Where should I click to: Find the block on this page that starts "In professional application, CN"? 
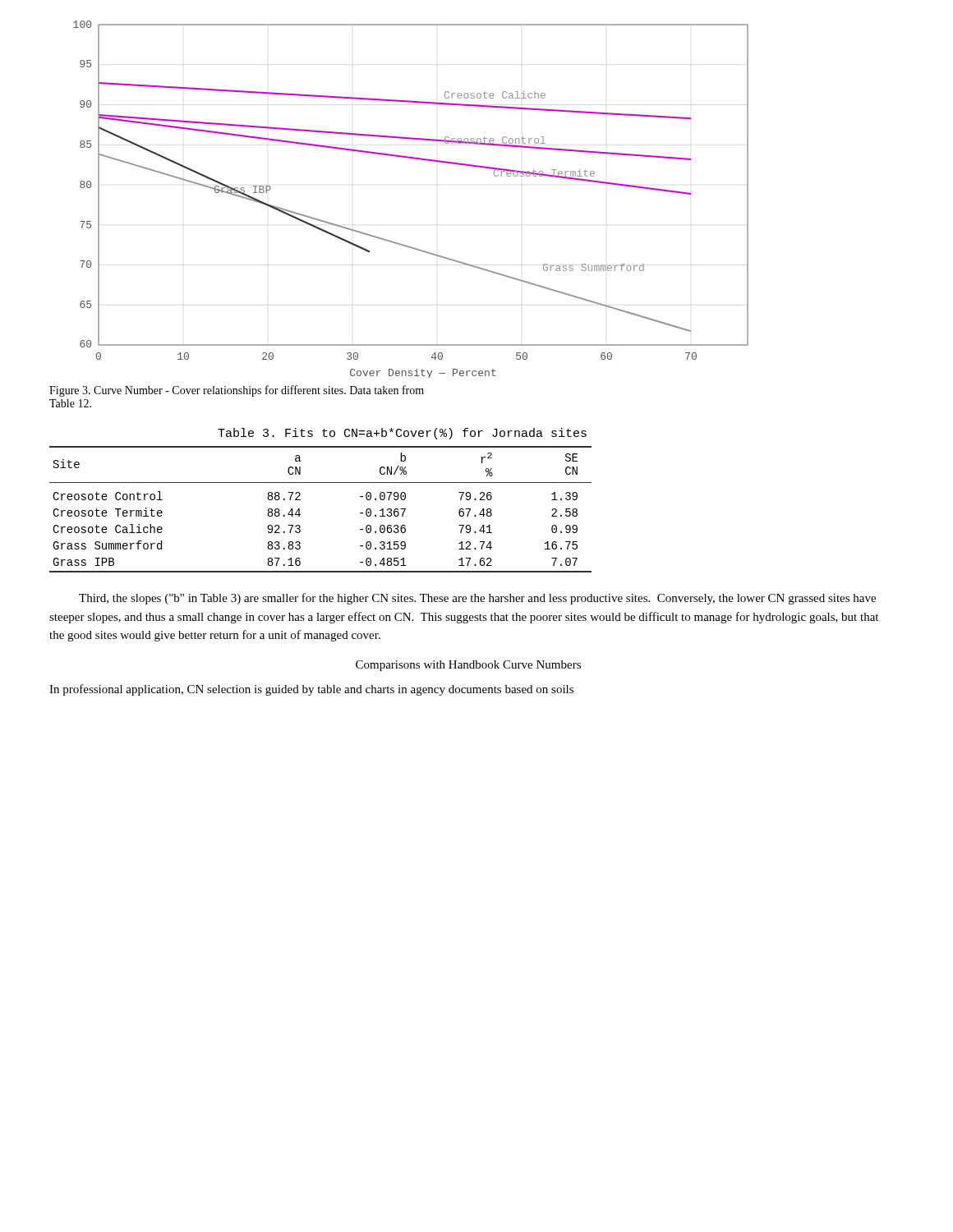pyautogui.click(x=312, y=689)
